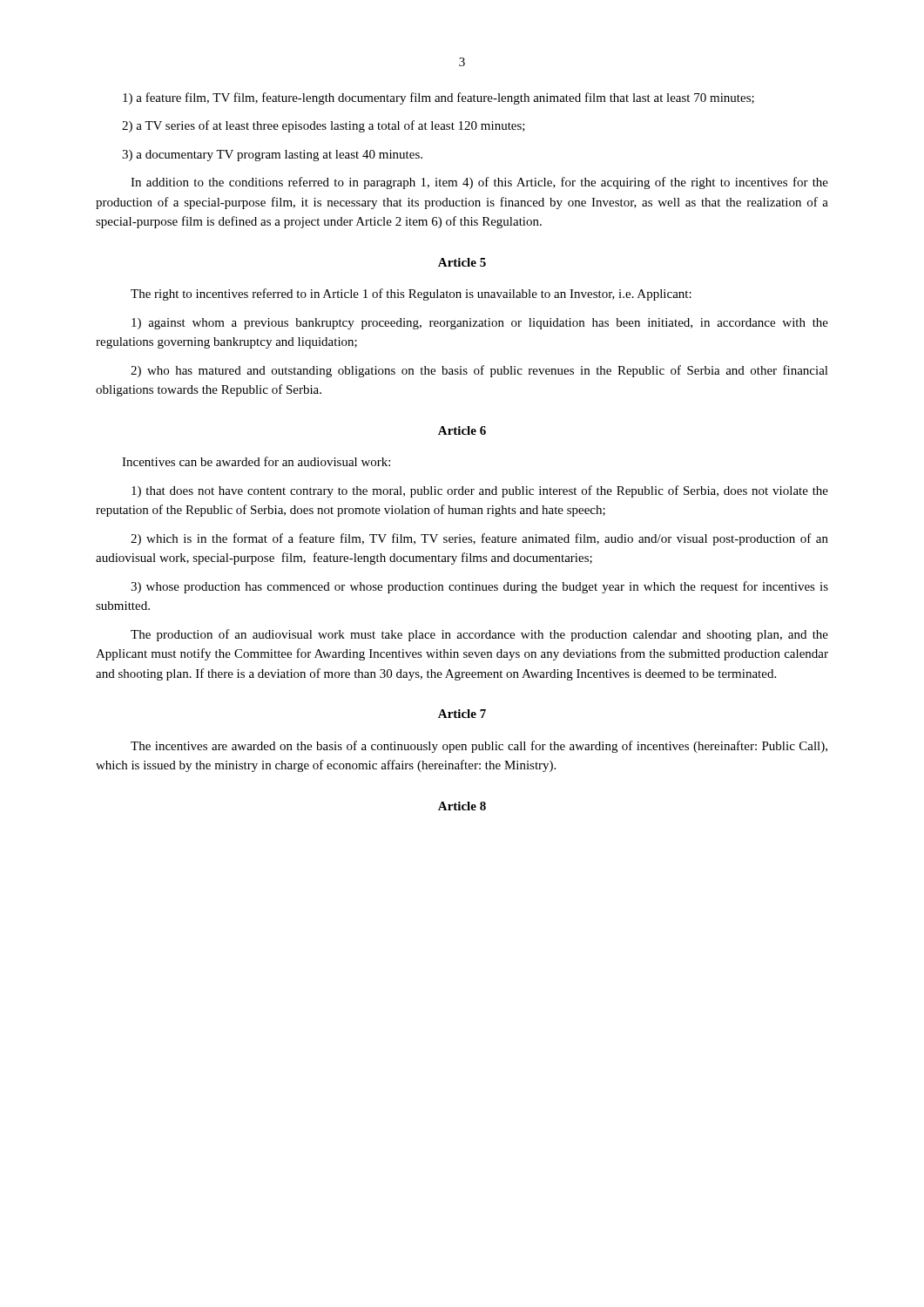Find the text starting "Incentives can be awarded for an audiovisual"

click(257, 462)
